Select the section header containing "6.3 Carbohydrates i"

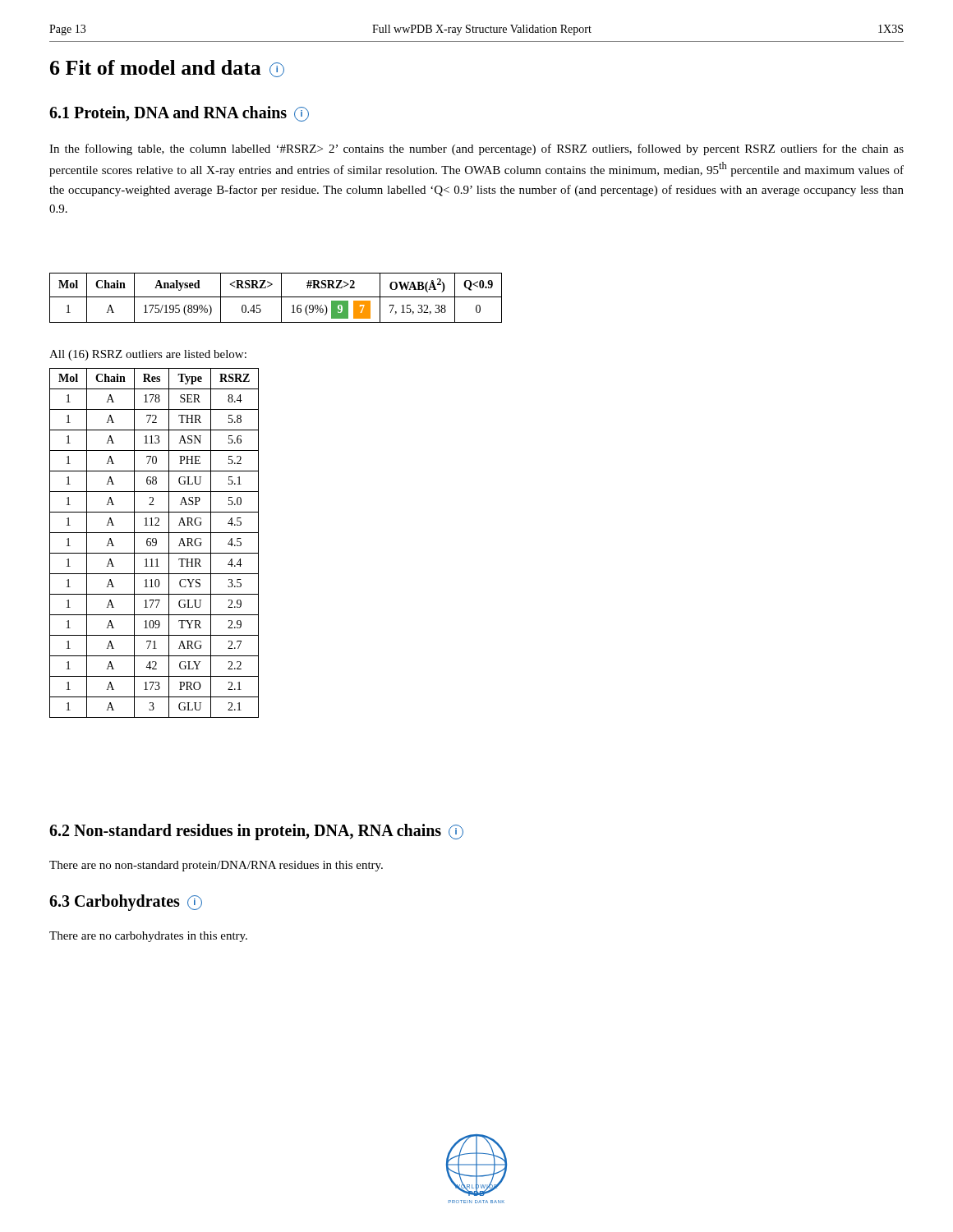126,901
